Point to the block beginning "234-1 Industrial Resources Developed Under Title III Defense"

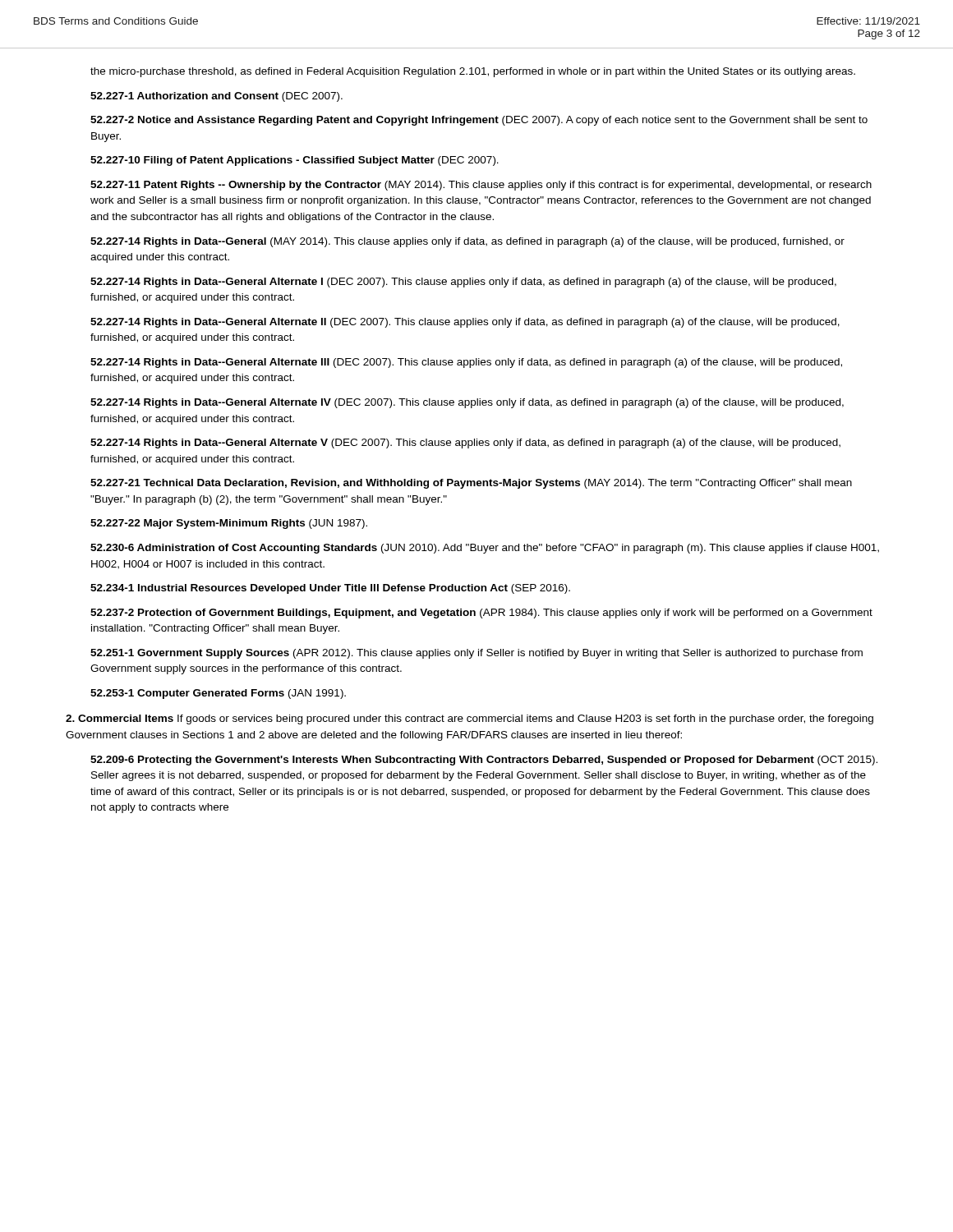[331, 588]
